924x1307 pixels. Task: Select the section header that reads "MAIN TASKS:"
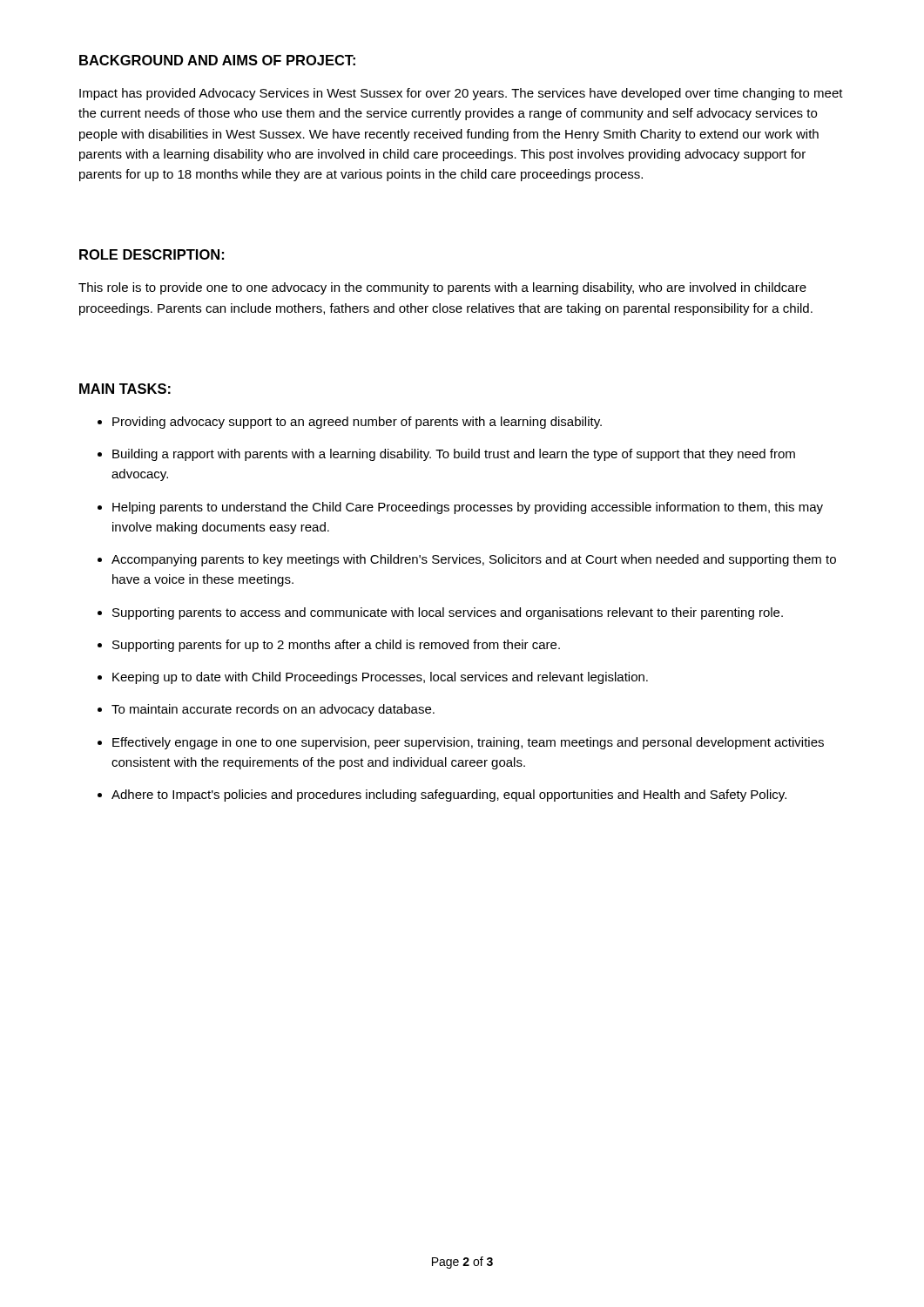[x=125, y=388]
